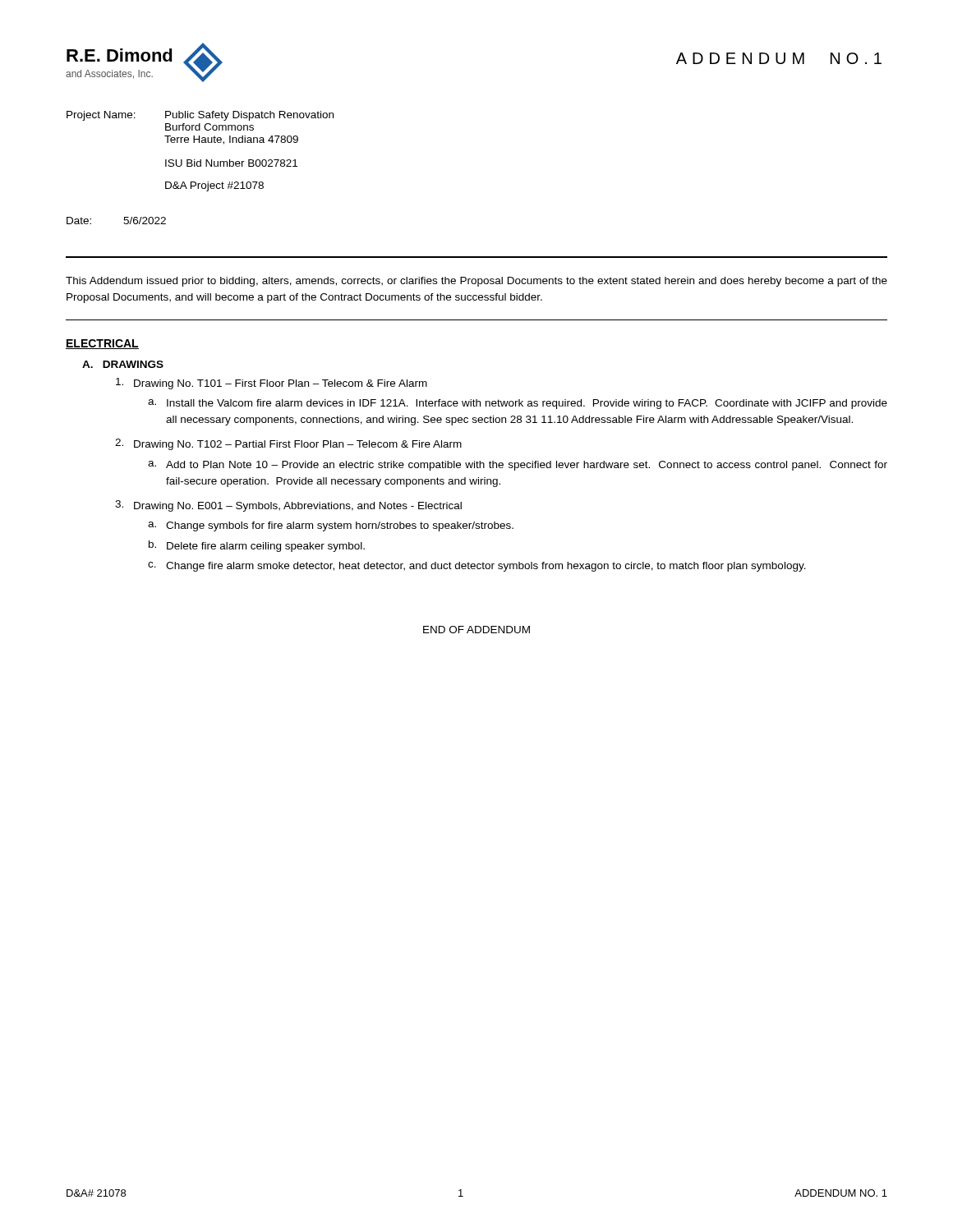This screenshot has height=1232, width=953.
Task: Select the text block starting "END OF ADDENDUM"
Action: (x=476, y=630)
